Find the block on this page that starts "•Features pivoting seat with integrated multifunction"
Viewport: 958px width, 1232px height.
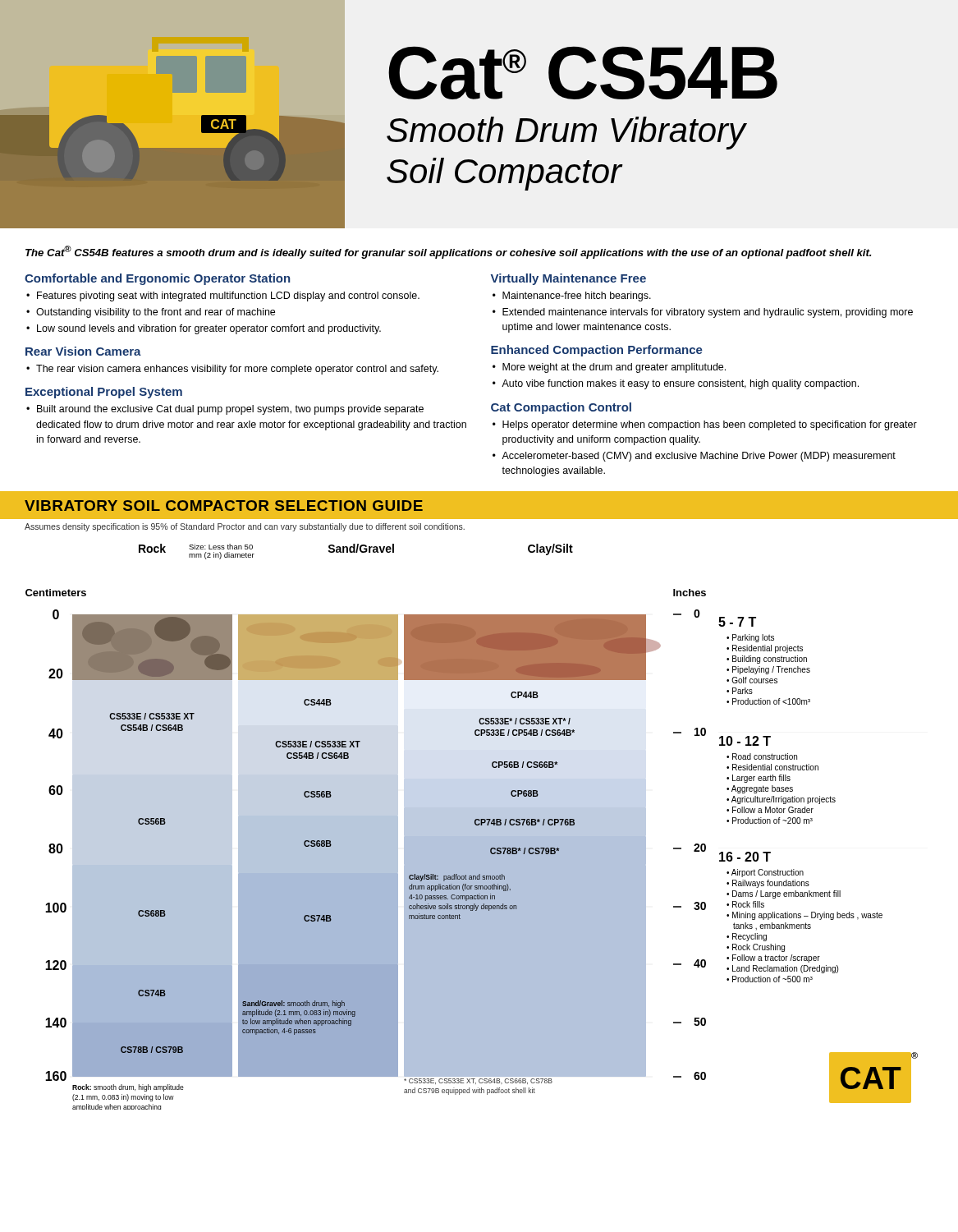pyautogui.click(x=223, y=296)
